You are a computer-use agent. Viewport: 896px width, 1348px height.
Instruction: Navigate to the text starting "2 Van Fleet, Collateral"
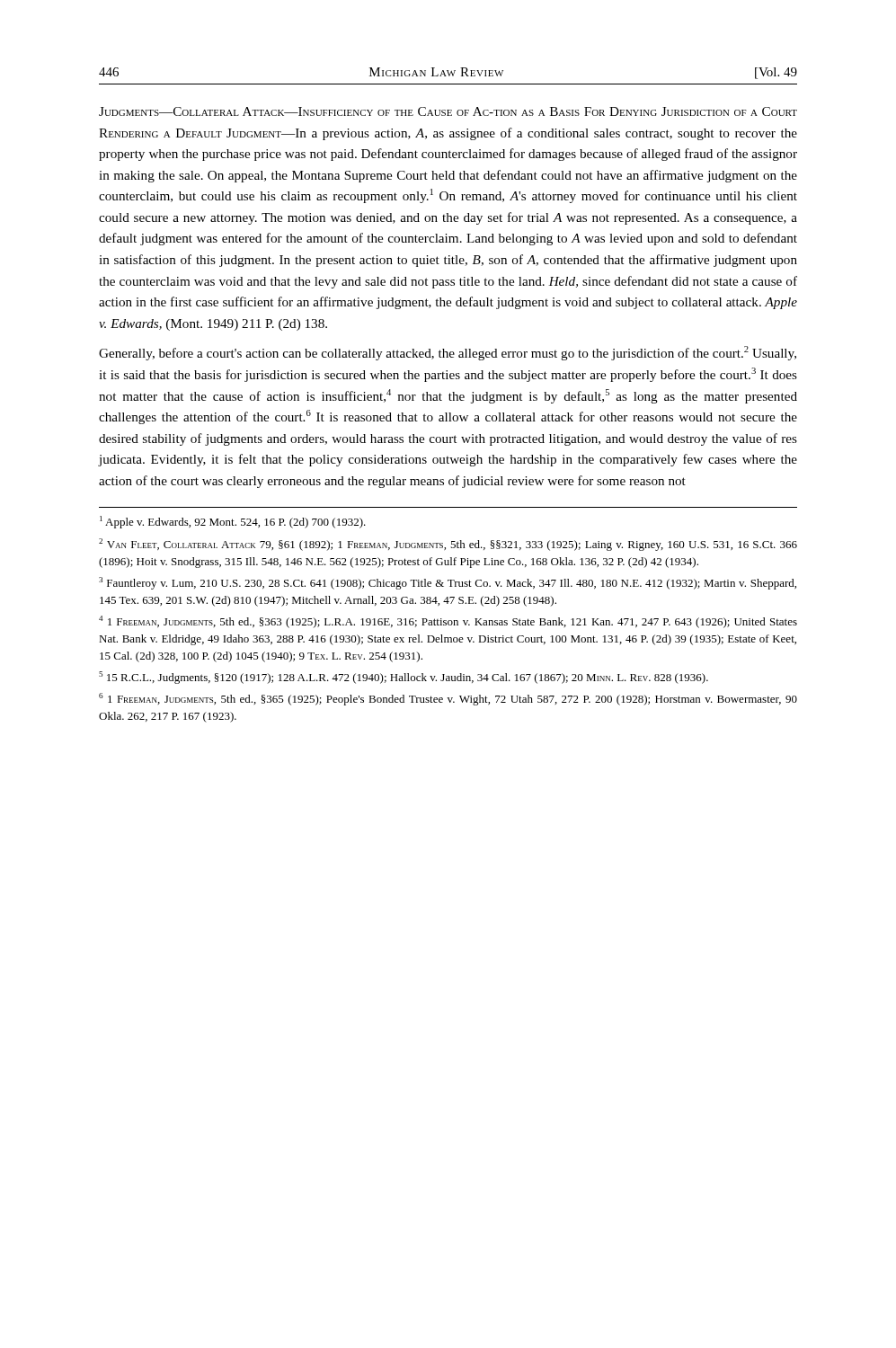(x=448, y=552)
